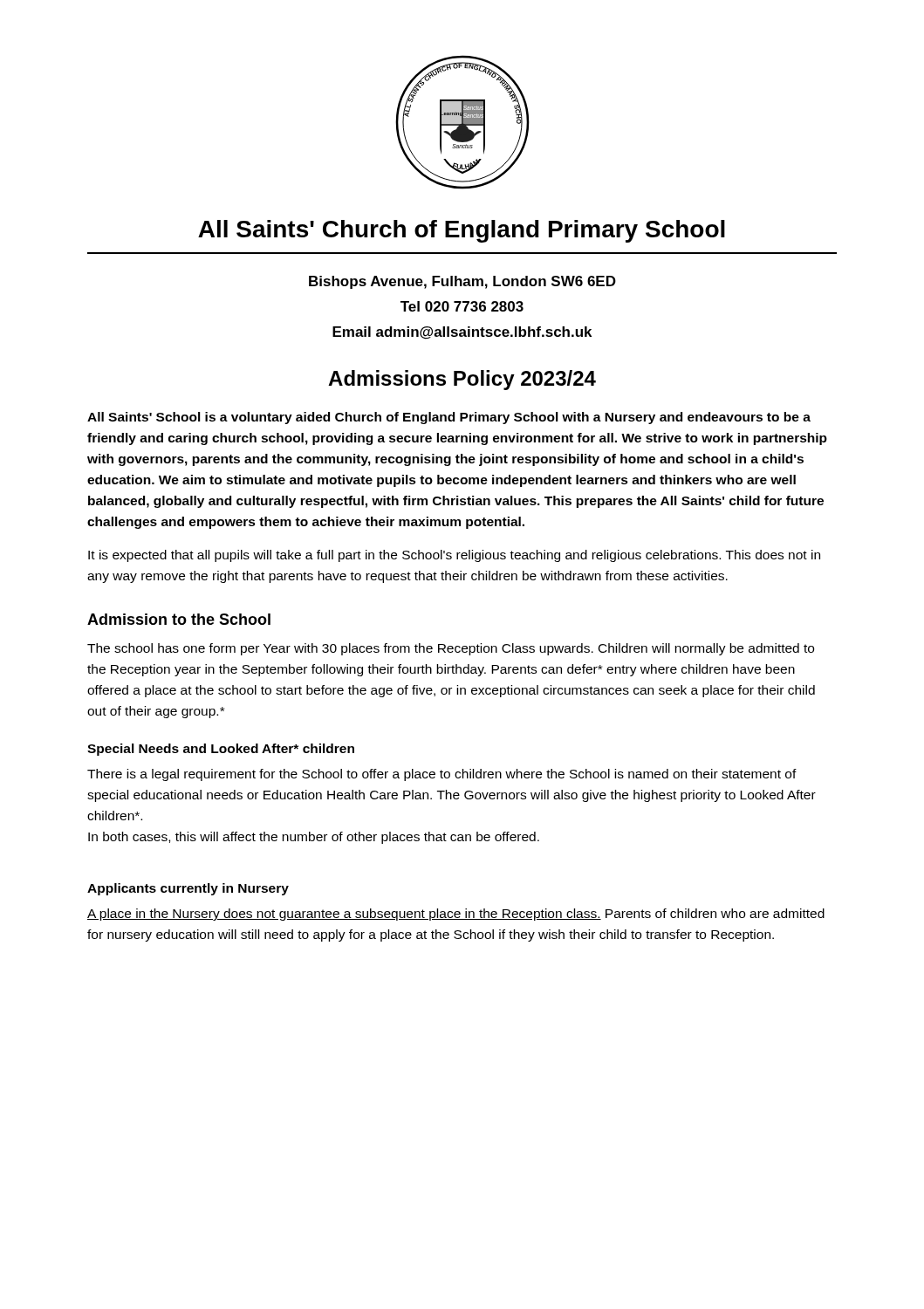
Task: Click on the text block that reads "Bishops Avenue, Fulham, London SW6 6ED"
Action: coord(462,307)
